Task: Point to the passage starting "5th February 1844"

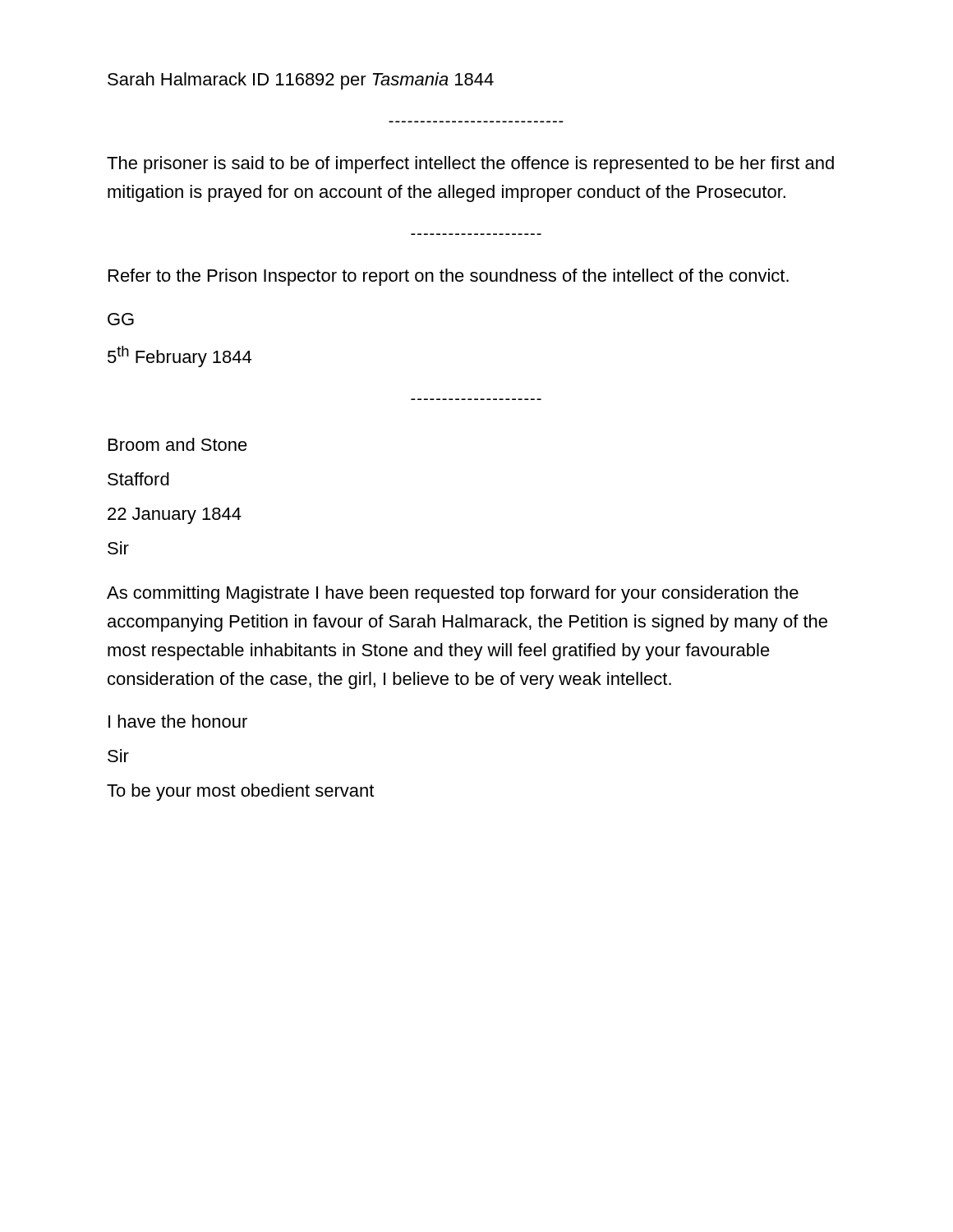Action: pyautogui.click(x=179, y=355)
